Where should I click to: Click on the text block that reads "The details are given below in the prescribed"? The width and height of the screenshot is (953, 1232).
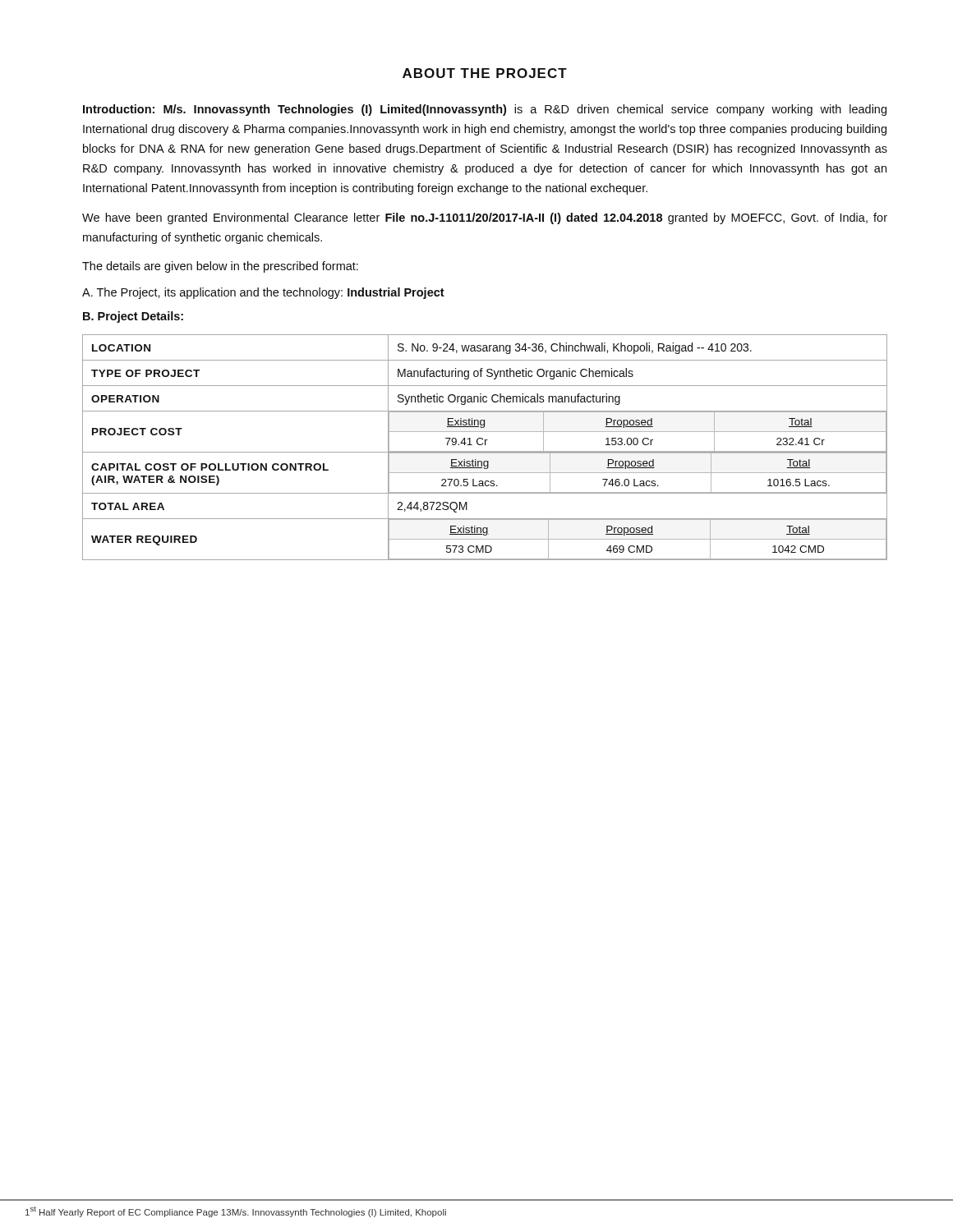tap(221, 266)
